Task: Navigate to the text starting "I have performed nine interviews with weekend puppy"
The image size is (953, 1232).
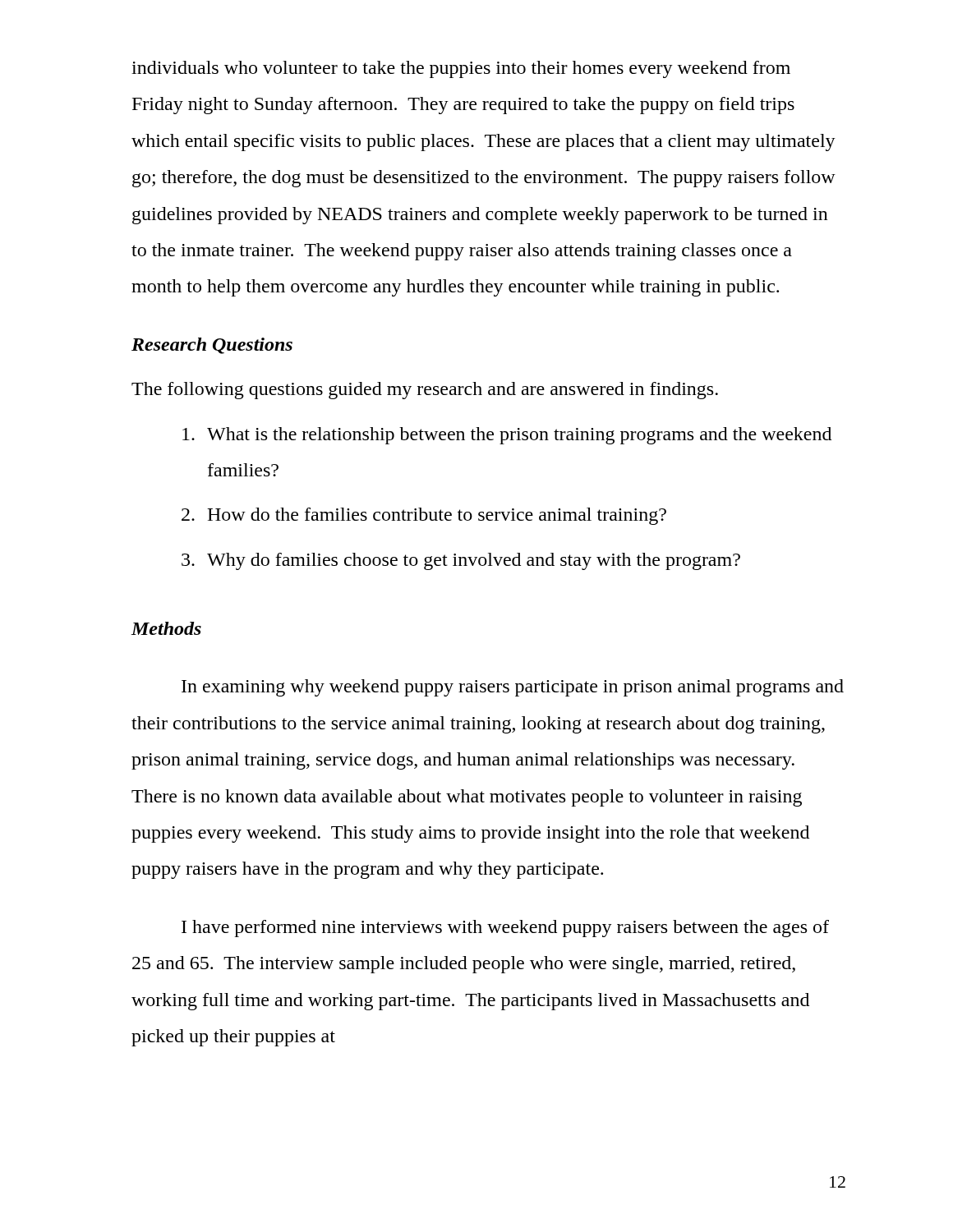Action: point(480,981)
